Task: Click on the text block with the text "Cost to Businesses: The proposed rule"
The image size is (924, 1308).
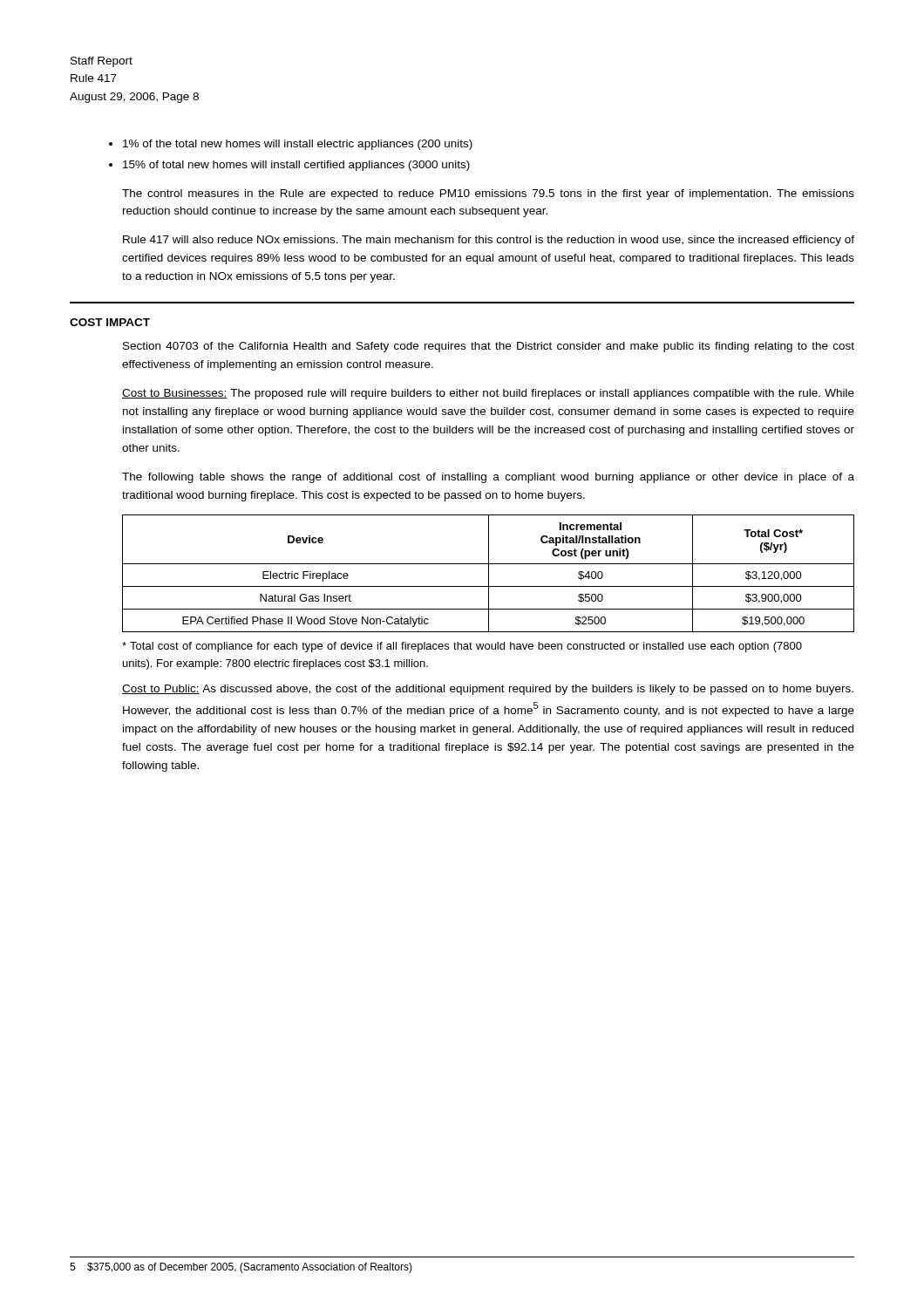Action: click(488, 420)
